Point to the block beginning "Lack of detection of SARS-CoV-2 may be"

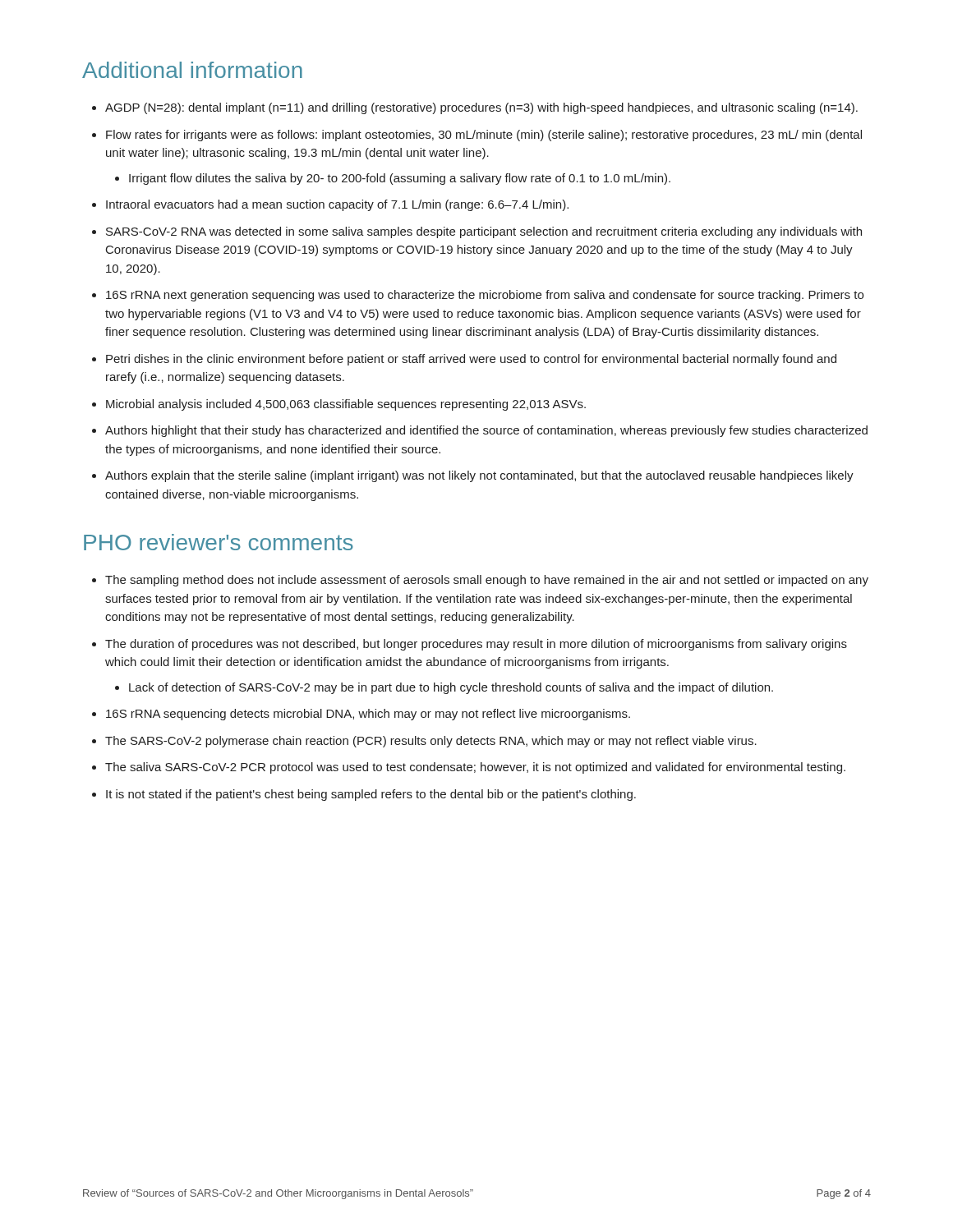[500, 687]
